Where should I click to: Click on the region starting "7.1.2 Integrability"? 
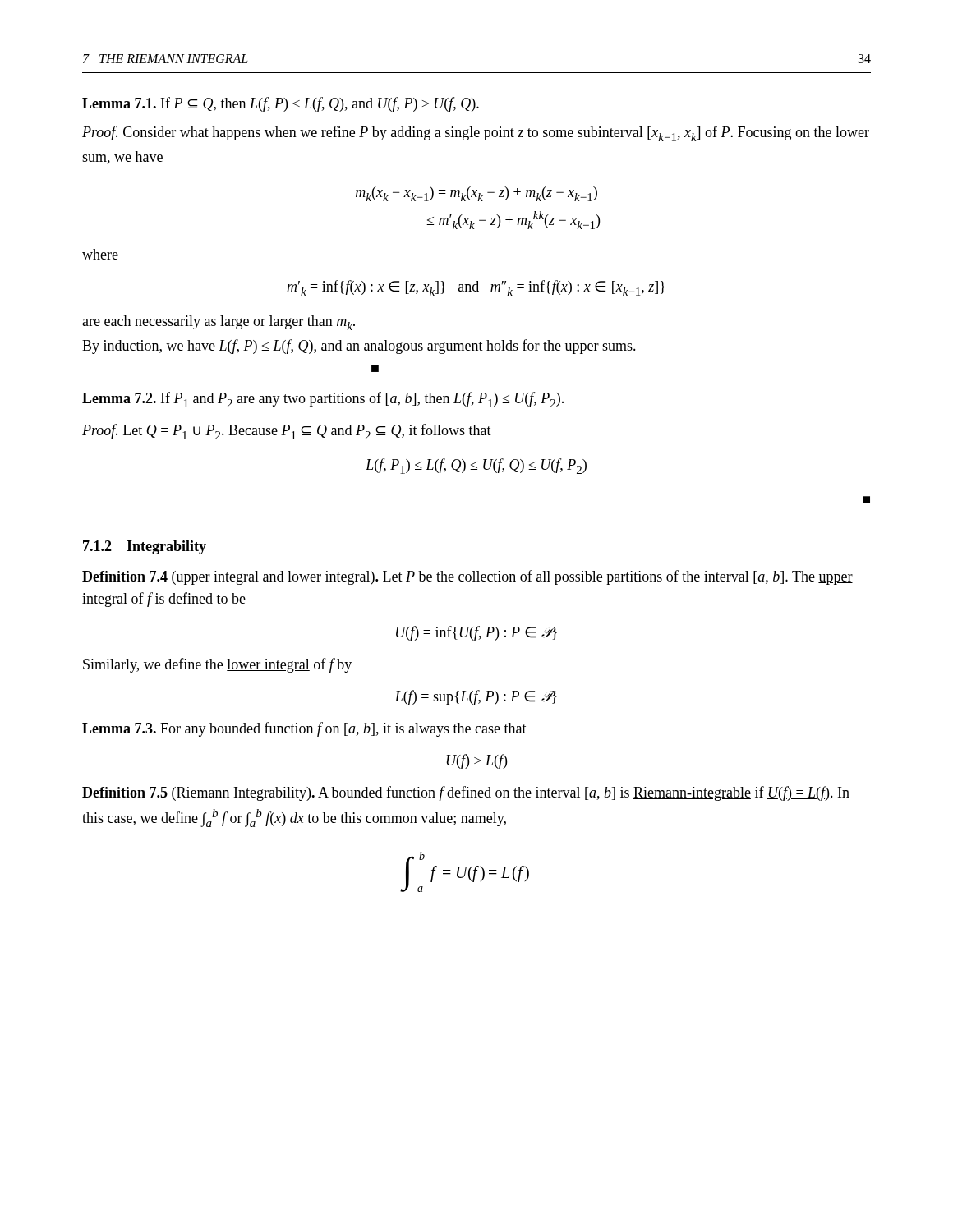coord(144,546)
